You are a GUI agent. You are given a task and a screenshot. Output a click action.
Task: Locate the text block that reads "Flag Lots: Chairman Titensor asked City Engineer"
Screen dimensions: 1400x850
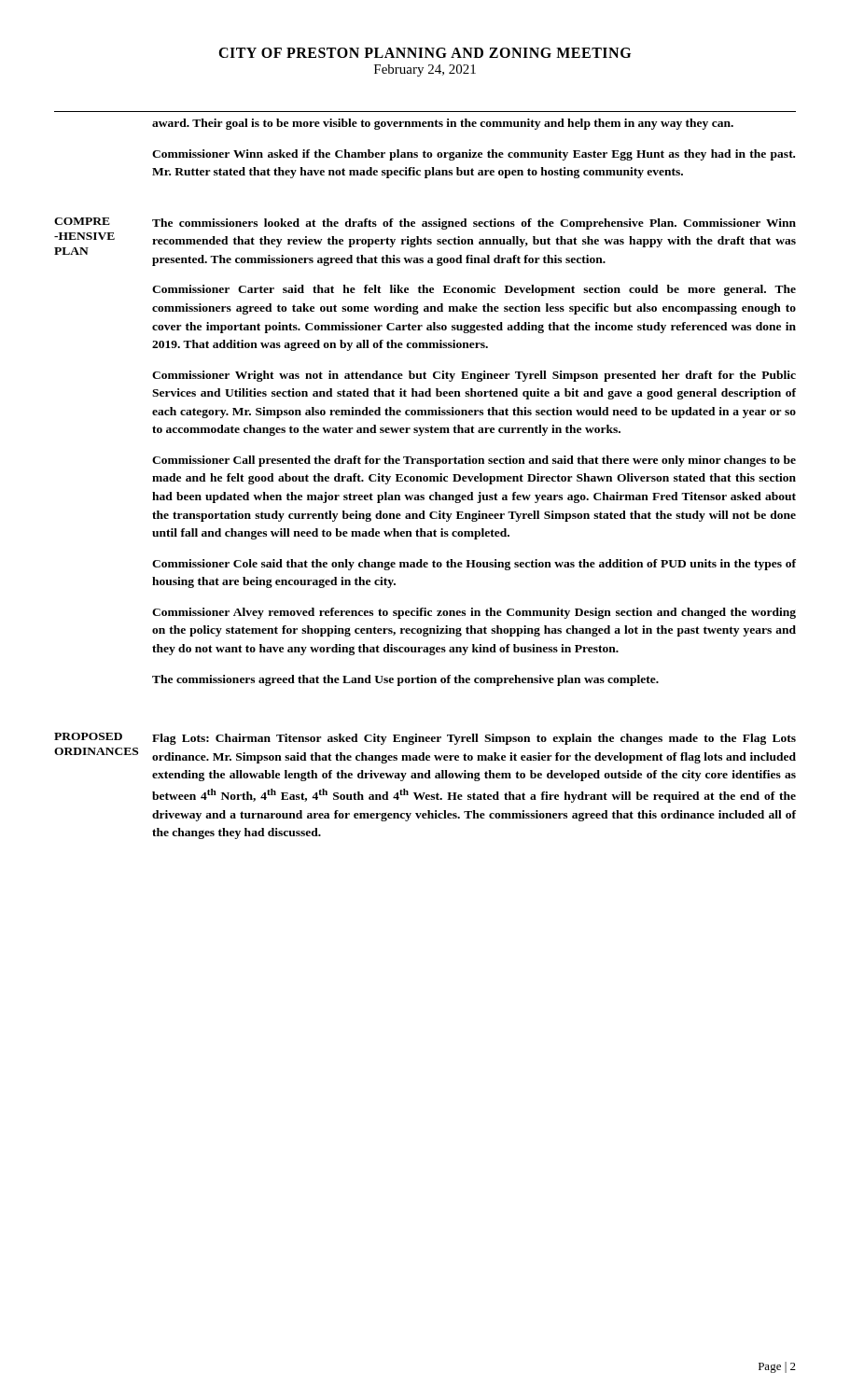(x=474, y=785)
